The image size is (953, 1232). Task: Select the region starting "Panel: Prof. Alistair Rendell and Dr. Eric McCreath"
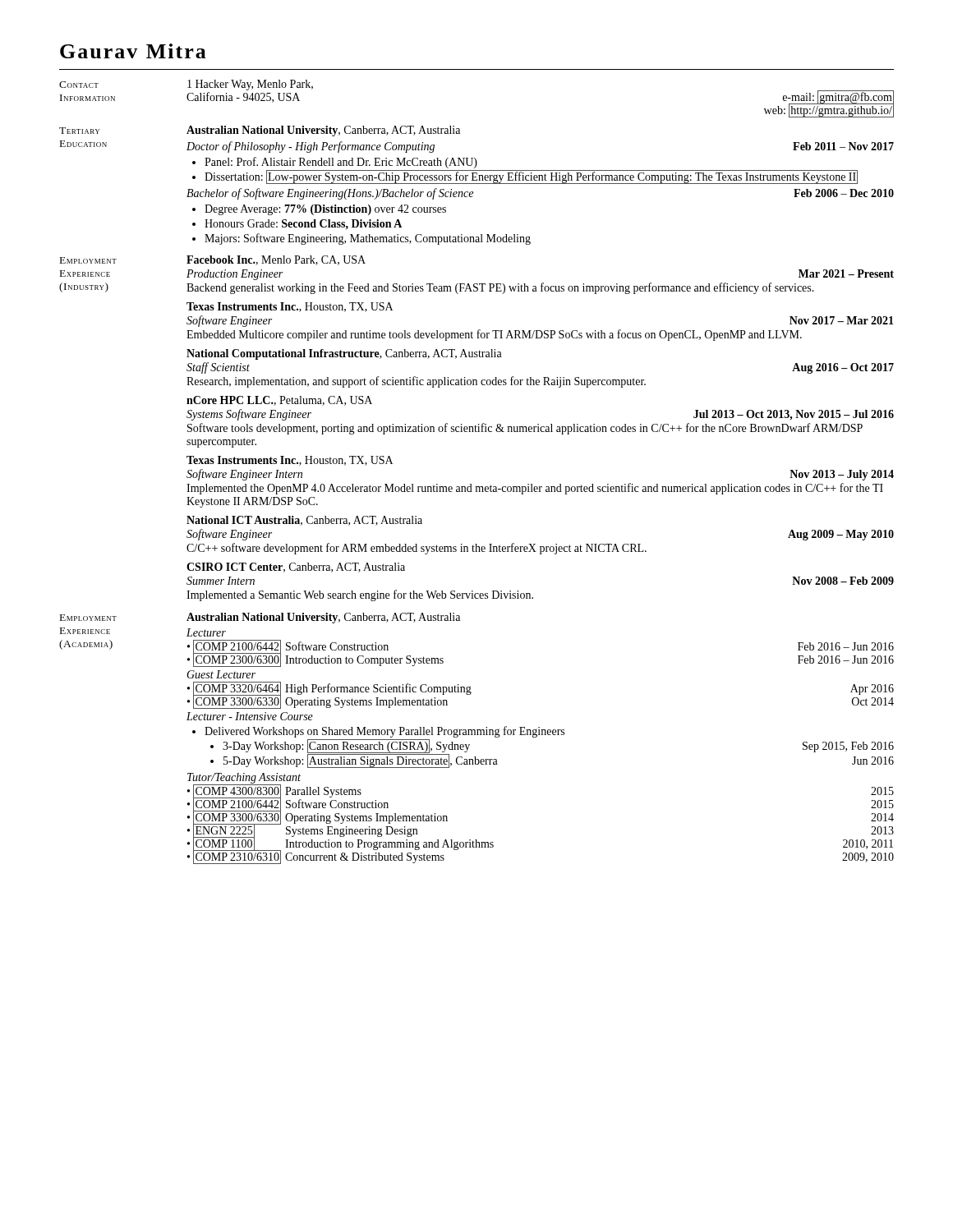pos(341,162)
